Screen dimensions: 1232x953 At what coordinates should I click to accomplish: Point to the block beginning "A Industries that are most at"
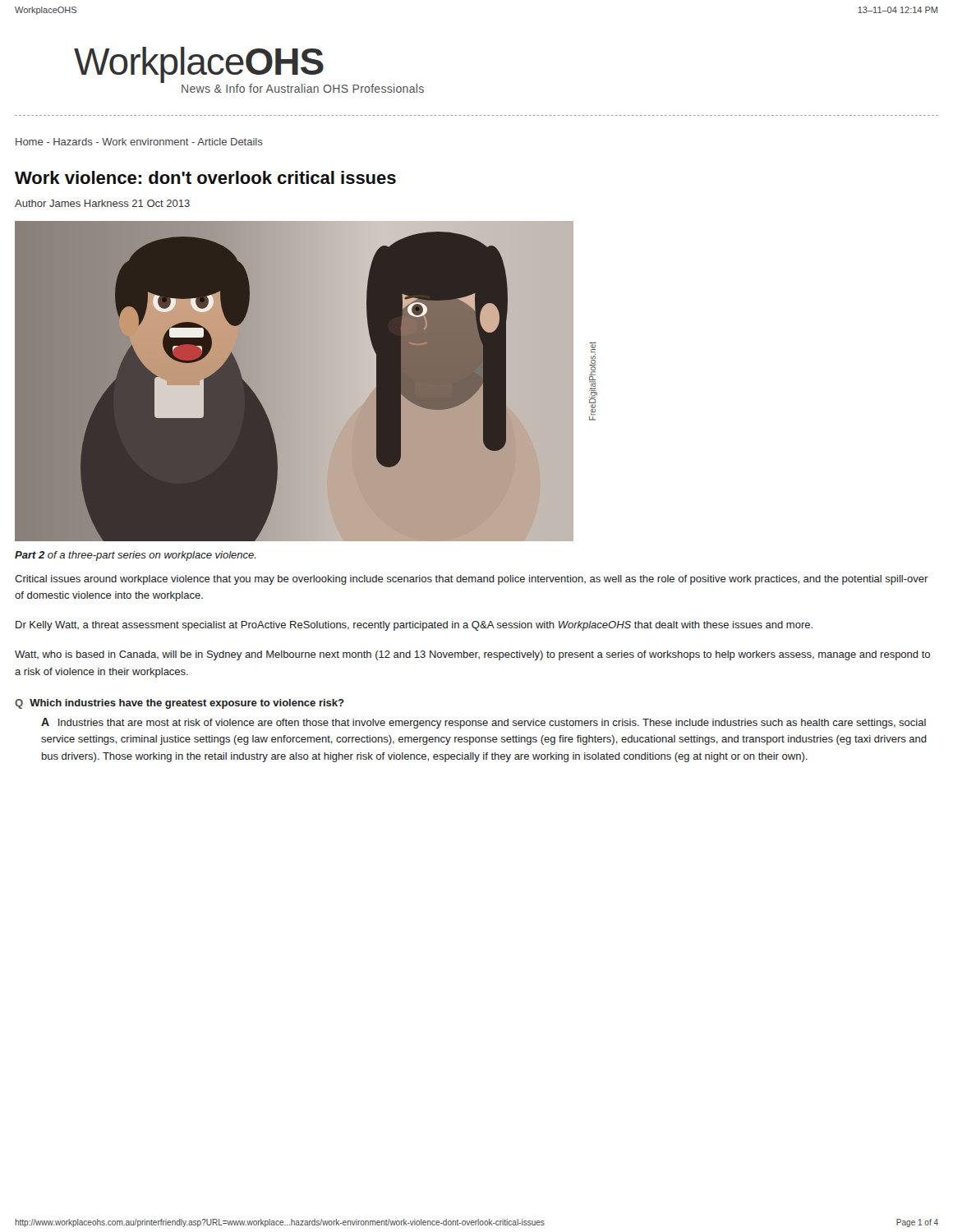pyautogui.click(x=484, y=739)
